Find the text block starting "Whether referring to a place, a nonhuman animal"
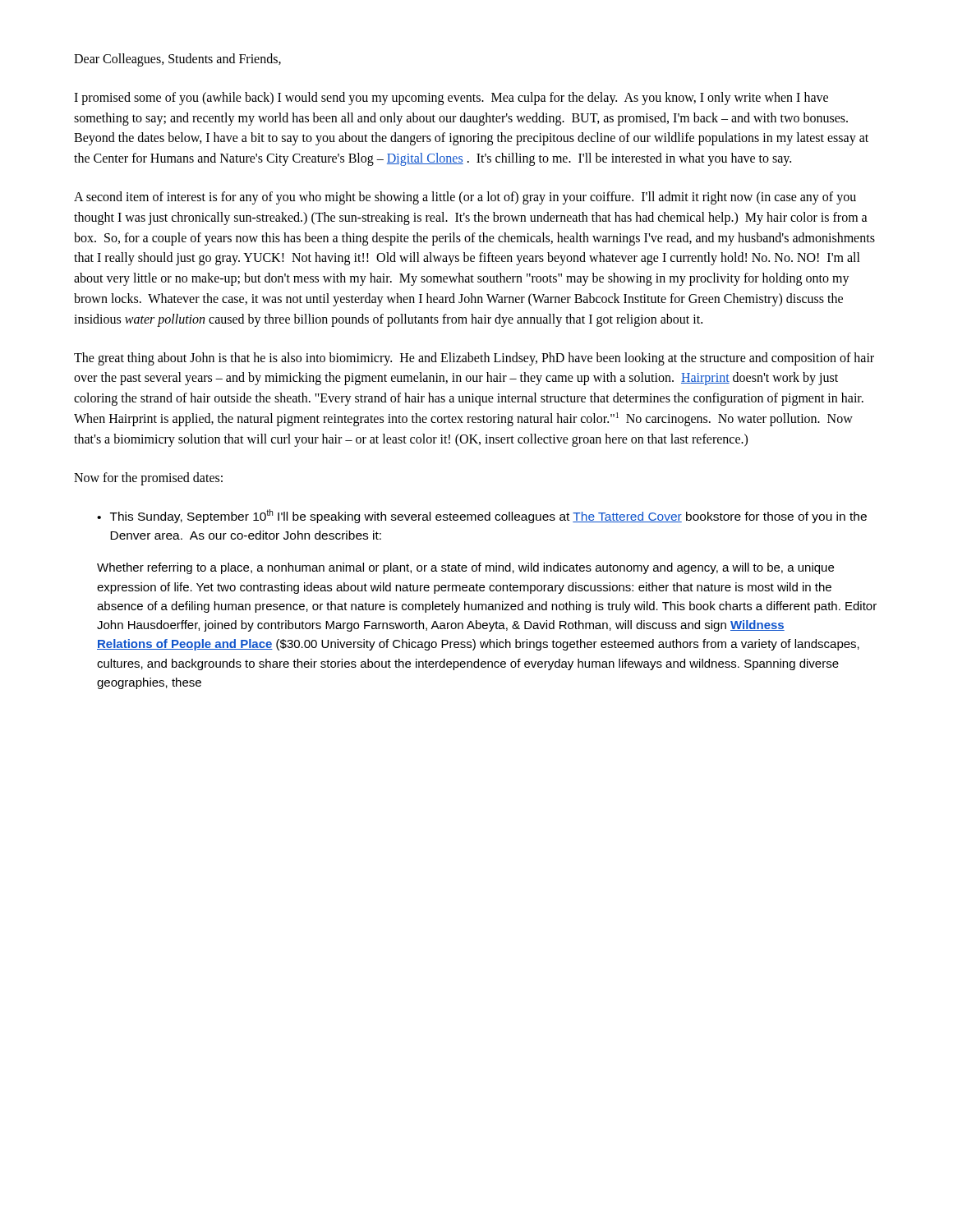Screen dimensions: 1232x953 487,625
